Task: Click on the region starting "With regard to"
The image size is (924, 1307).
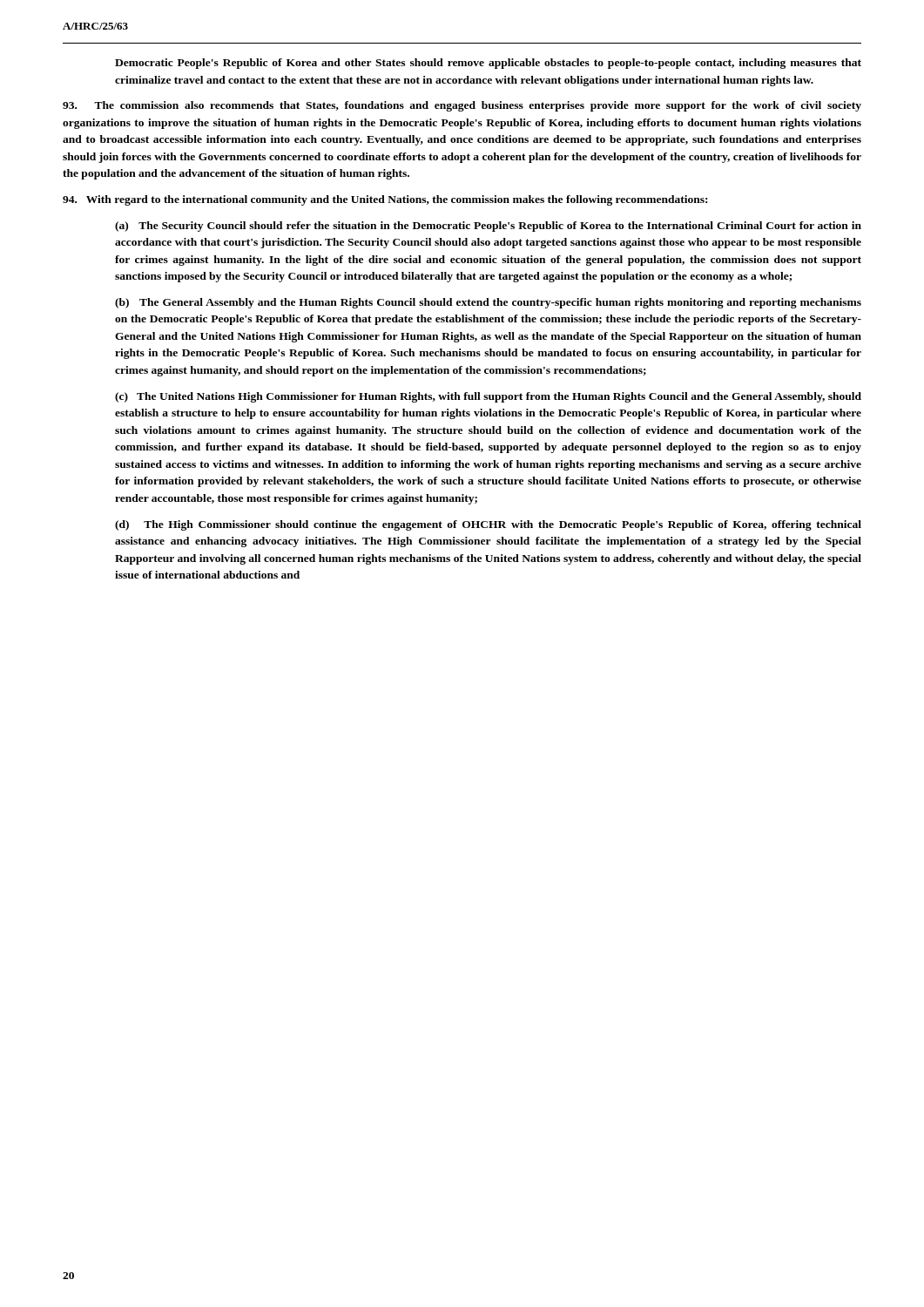Action: tap(386, 199)
